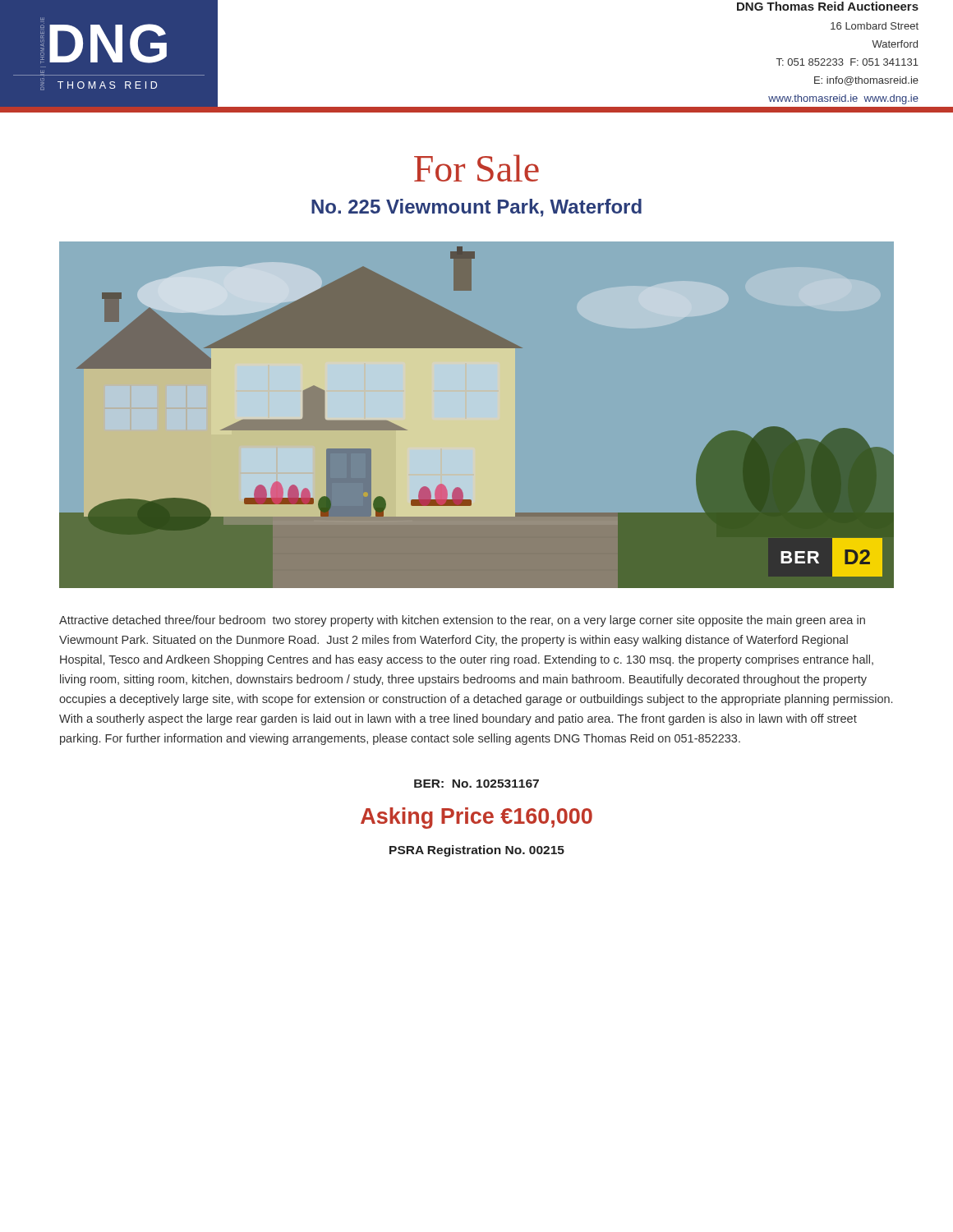Image resolution: width=953 pixels, height=1232 pixels.
Task: Select the text block that reads "Attractive detached three/four bedroom two"
Action: (476, 679)
